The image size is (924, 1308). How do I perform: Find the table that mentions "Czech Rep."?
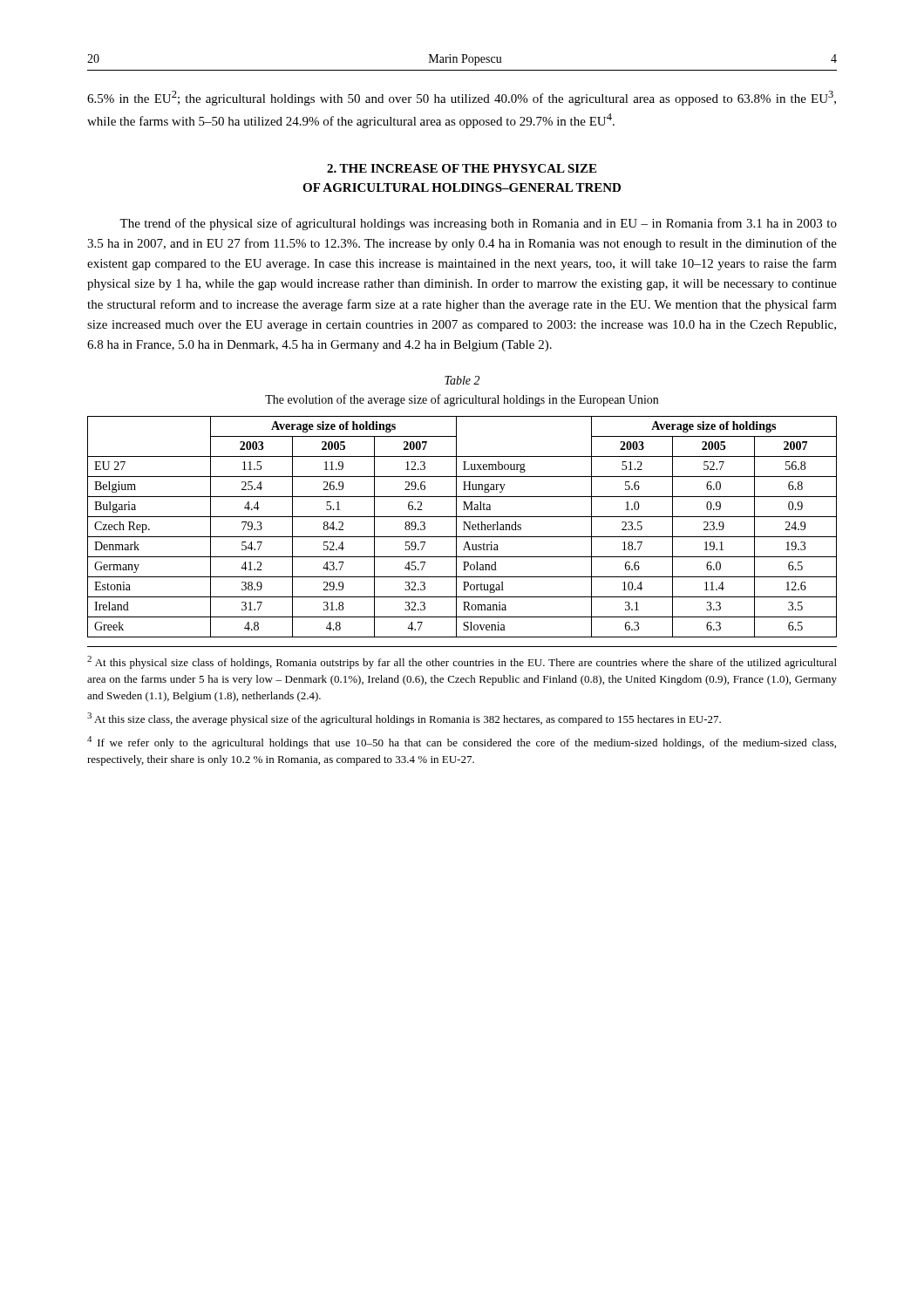pos(462,527)
